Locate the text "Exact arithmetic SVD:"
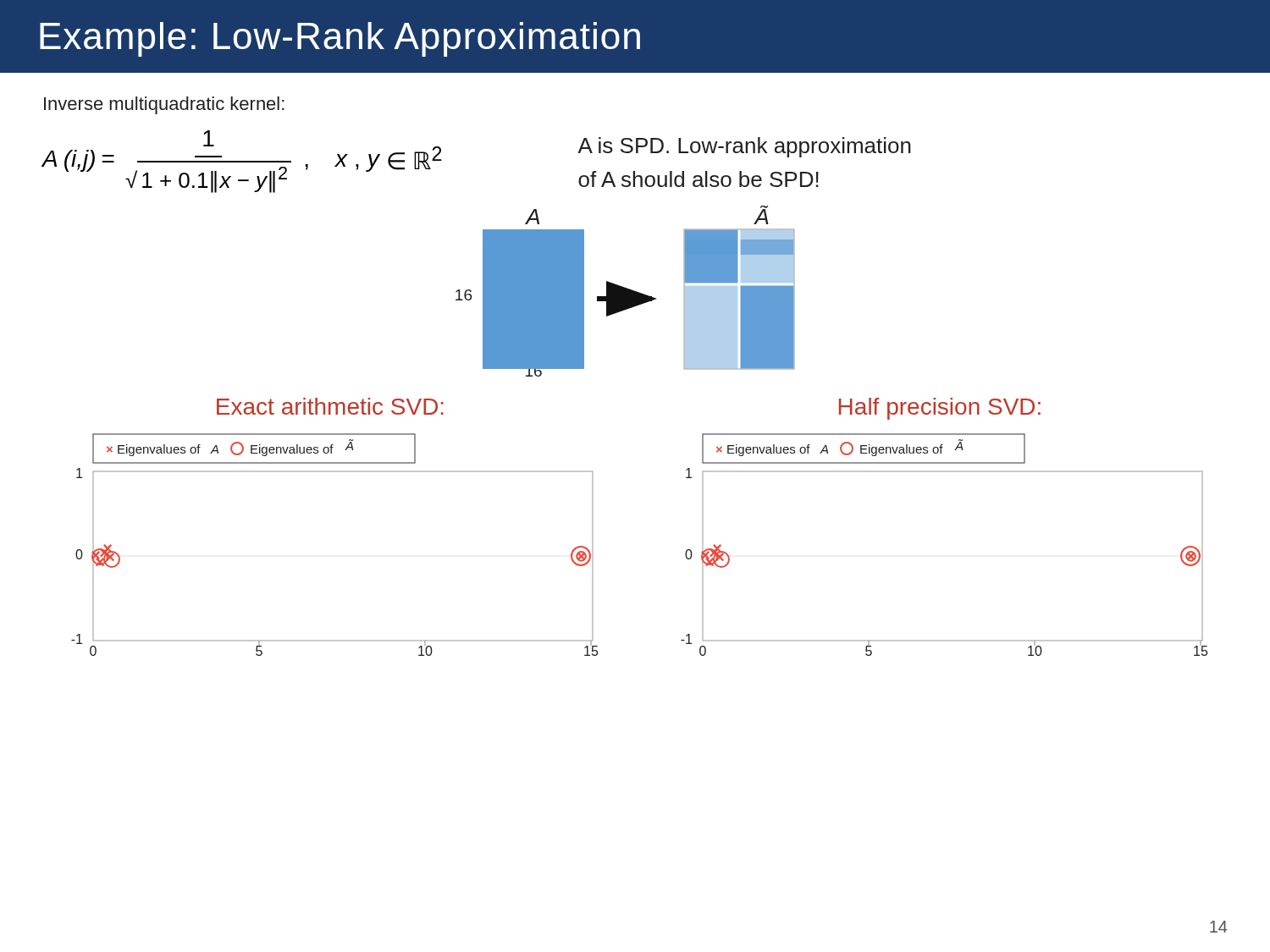This screenshot has height=952, width=1270. tap(330, 406)
